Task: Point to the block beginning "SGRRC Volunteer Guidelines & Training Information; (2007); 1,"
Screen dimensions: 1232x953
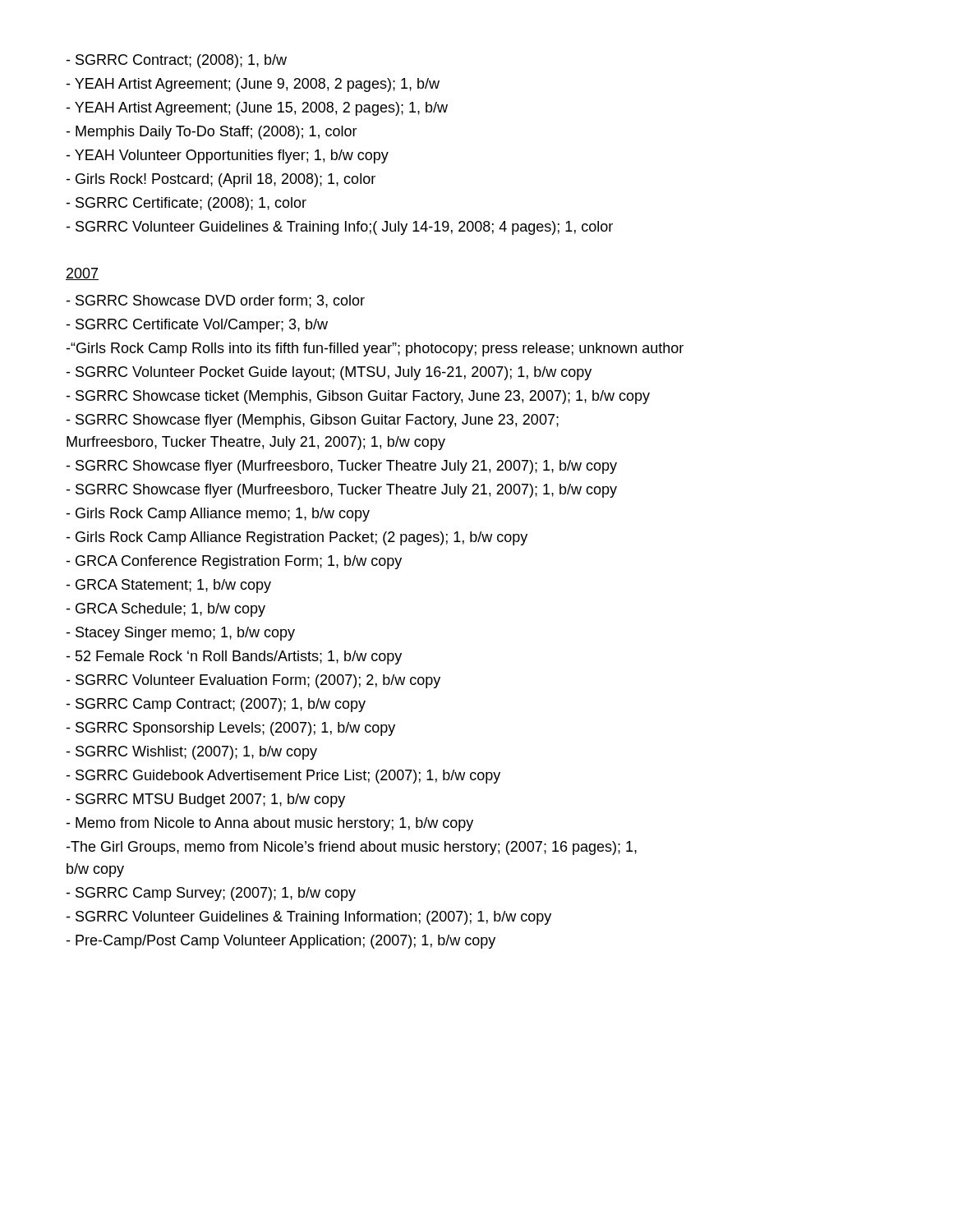Action: click(309, 917)
